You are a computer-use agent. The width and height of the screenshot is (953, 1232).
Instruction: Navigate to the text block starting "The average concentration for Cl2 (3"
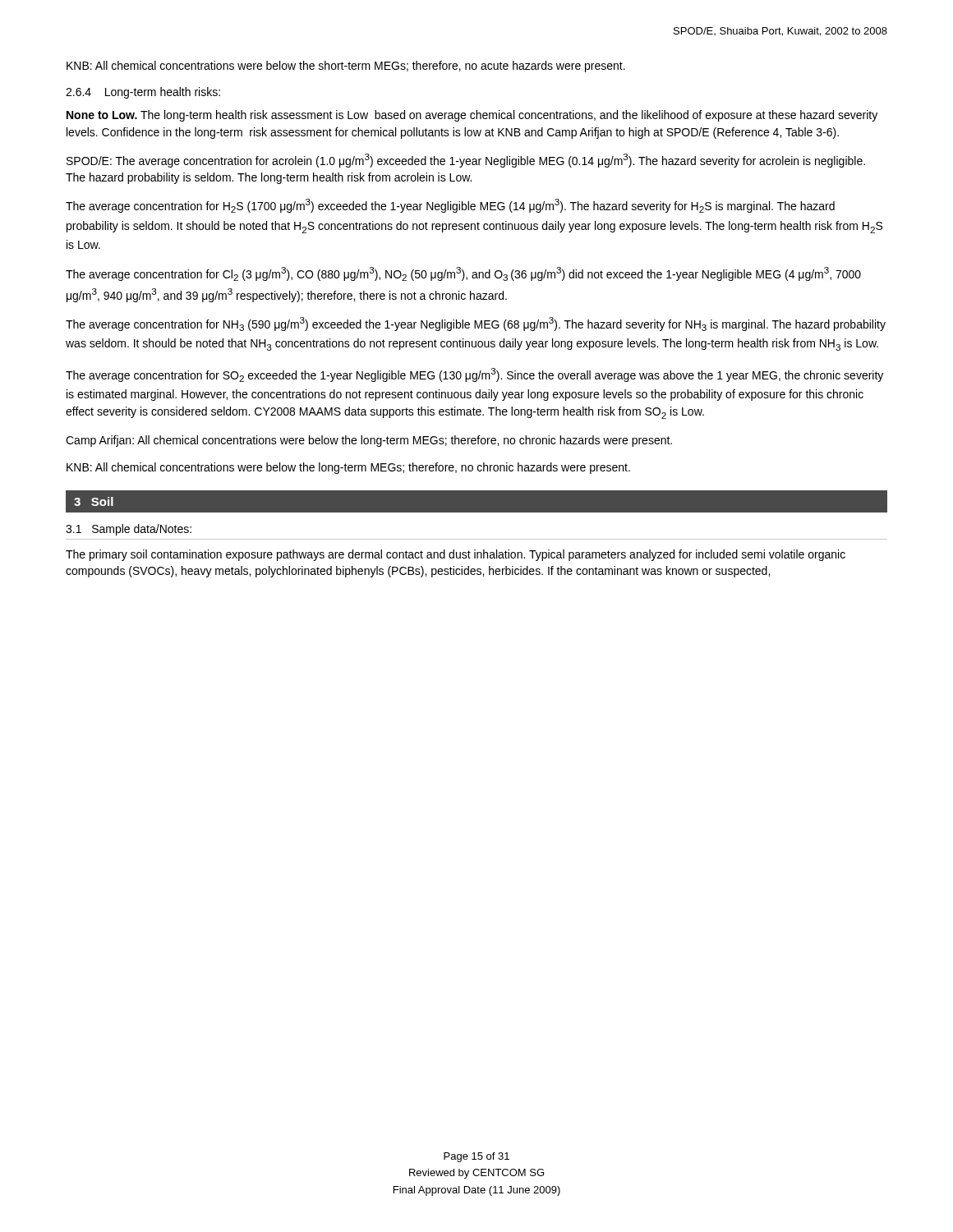[463, 283]
